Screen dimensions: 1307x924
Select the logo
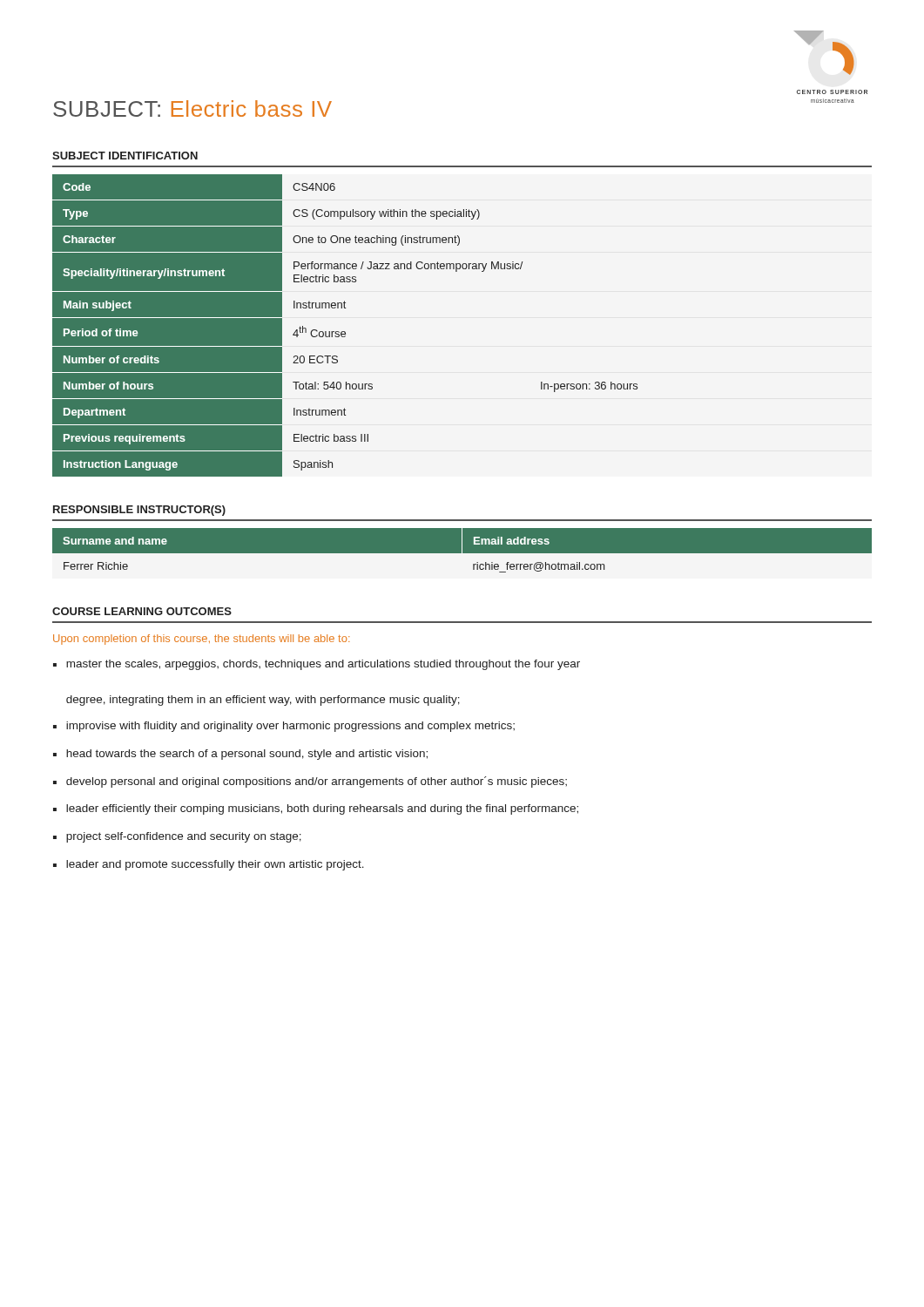pyautogui.click(x=833, y=65)
